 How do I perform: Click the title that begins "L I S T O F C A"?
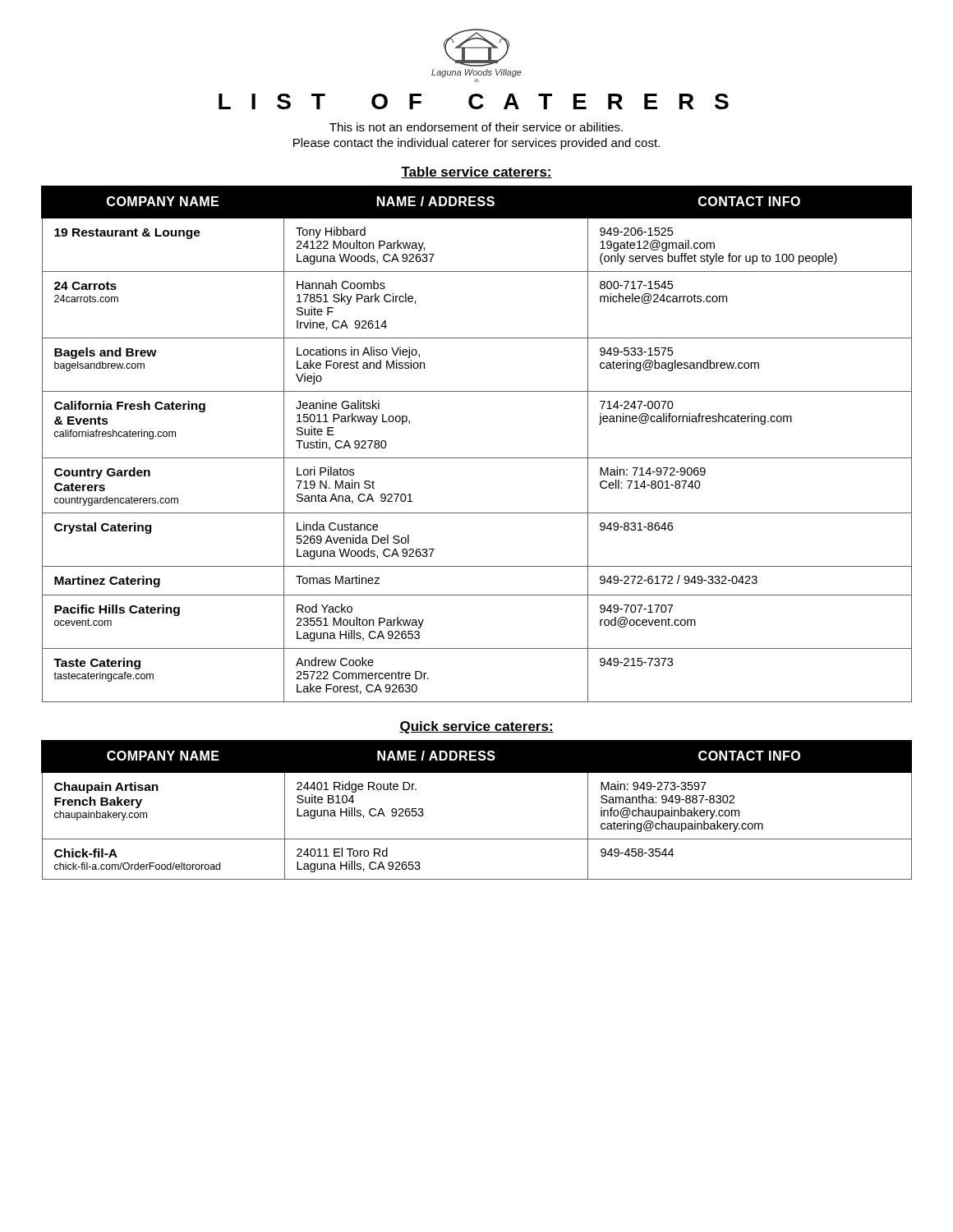click(476, 101)
